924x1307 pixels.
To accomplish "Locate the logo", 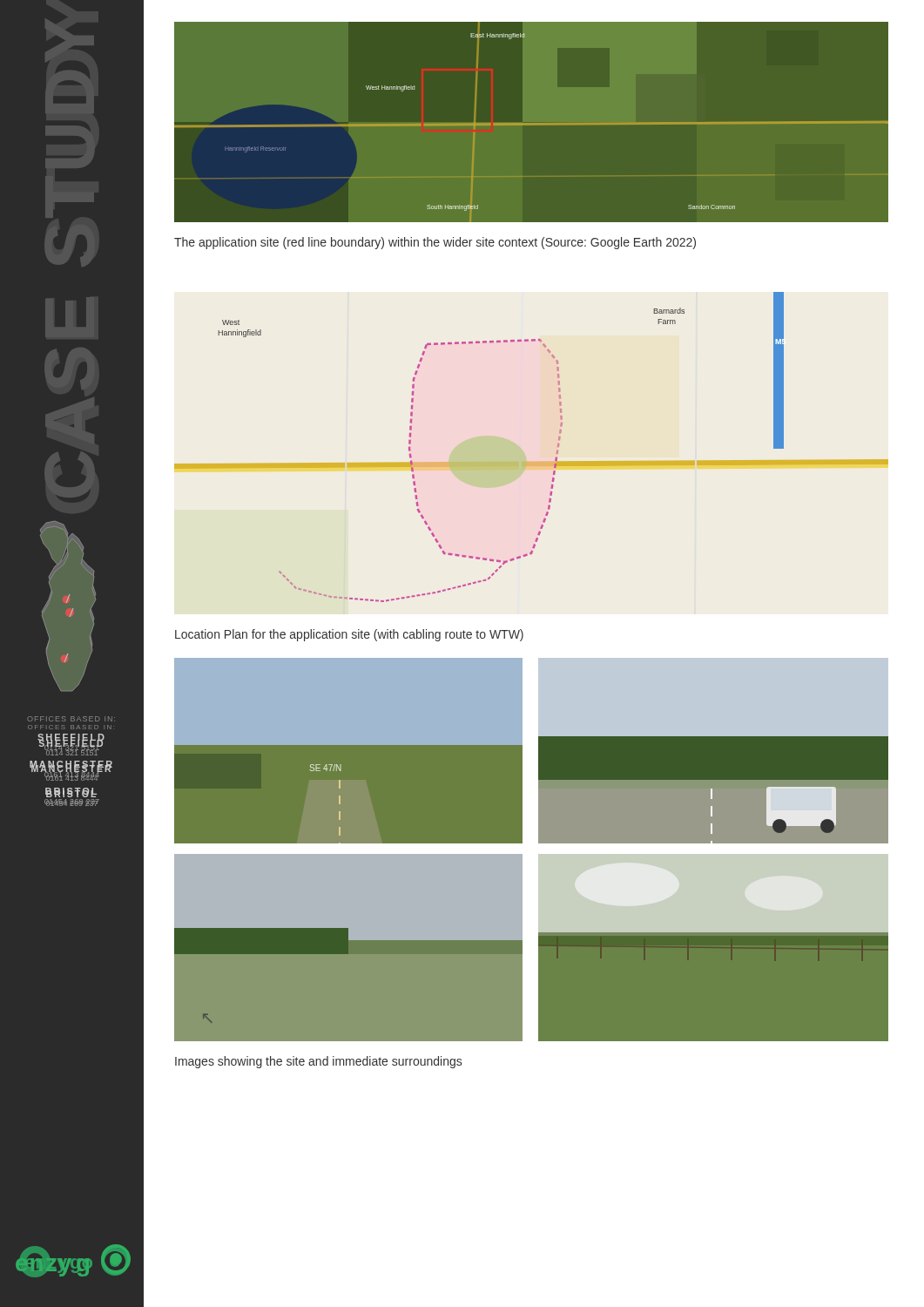I will (72, 1260).
